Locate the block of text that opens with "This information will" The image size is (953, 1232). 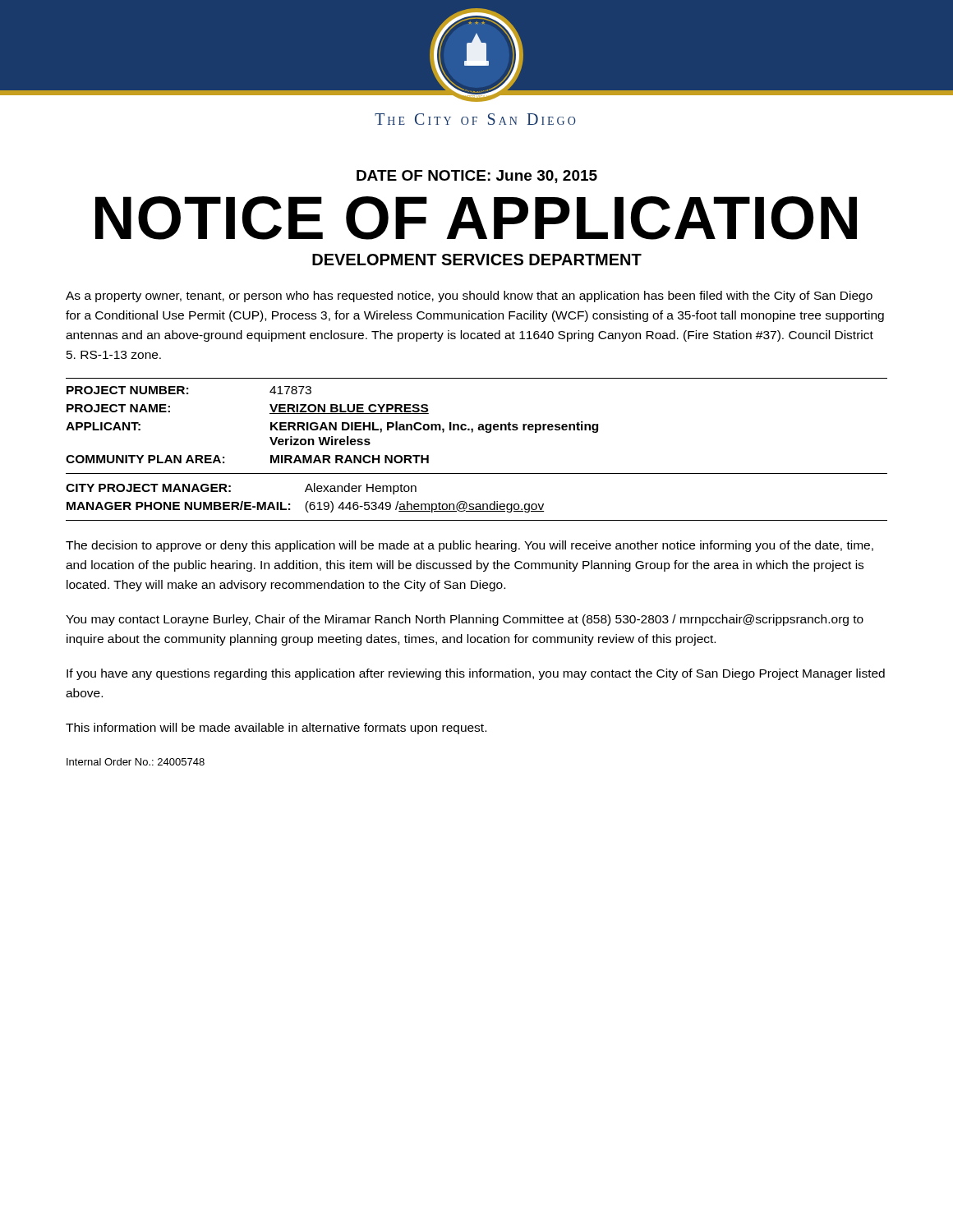pos(277,727)
